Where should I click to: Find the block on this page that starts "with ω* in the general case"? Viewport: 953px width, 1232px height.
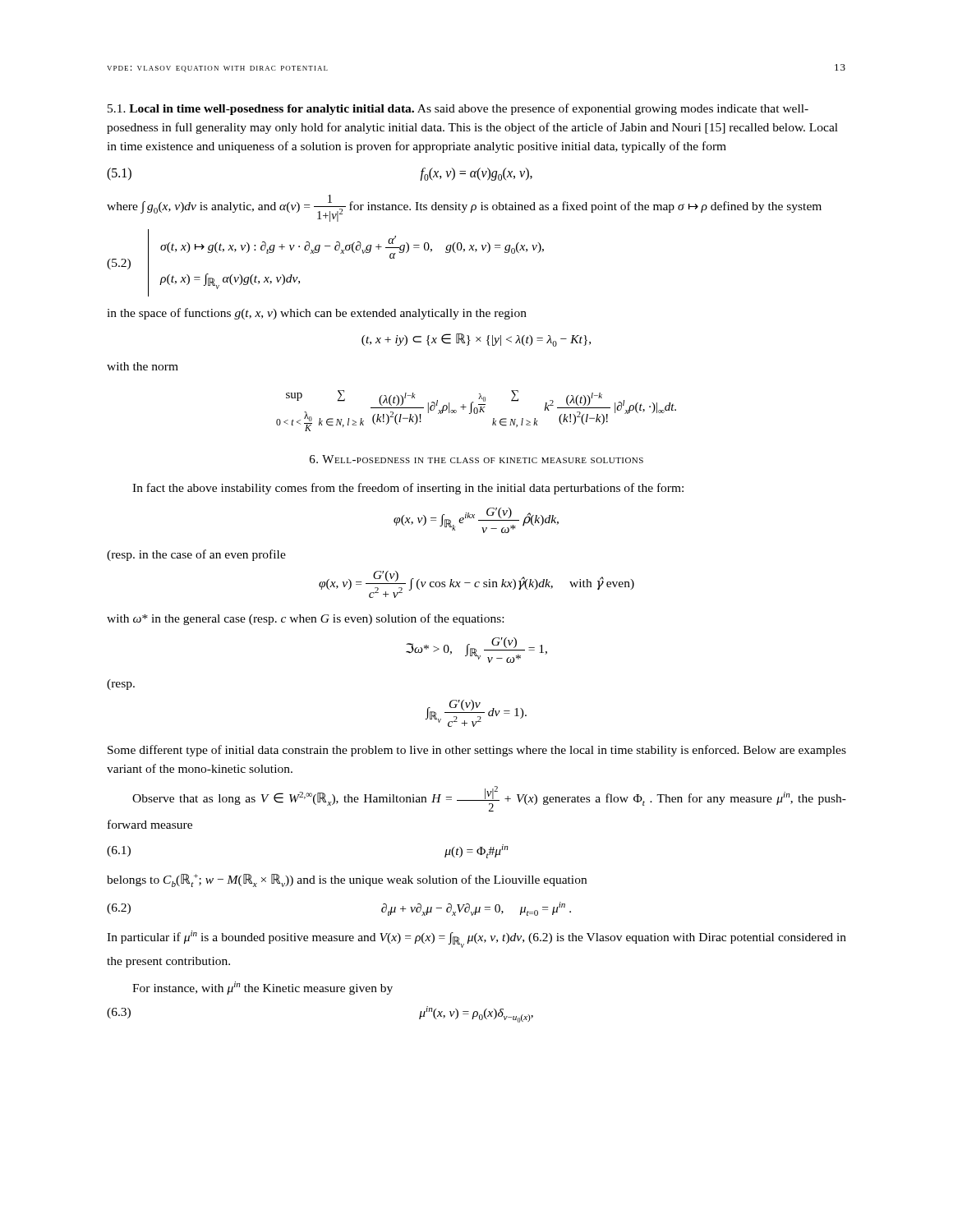click(306, 618)
